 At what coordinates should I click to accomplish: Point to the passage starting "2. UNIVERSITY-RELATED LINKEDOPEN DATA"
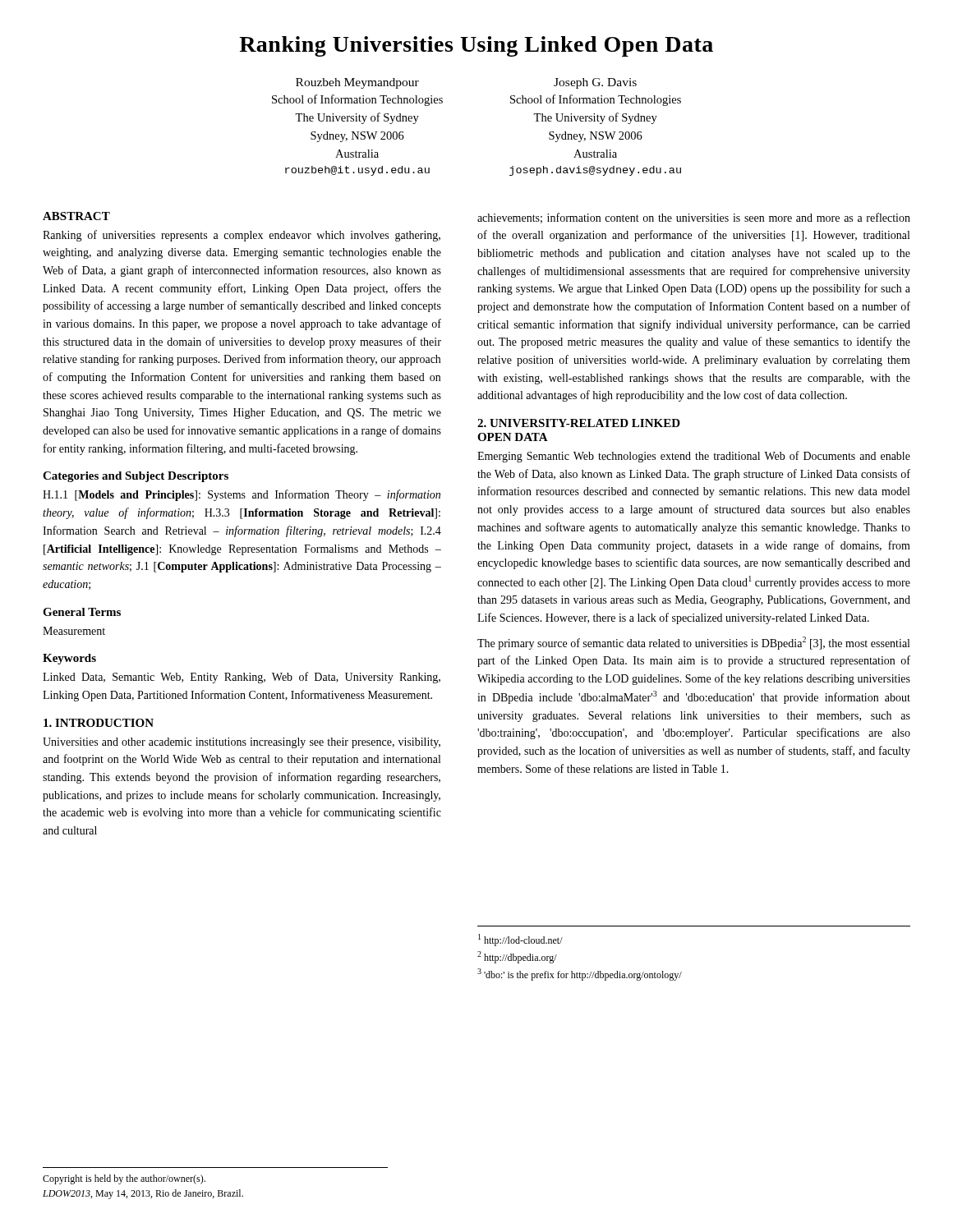pyautogui.click(x=579, y=430)
